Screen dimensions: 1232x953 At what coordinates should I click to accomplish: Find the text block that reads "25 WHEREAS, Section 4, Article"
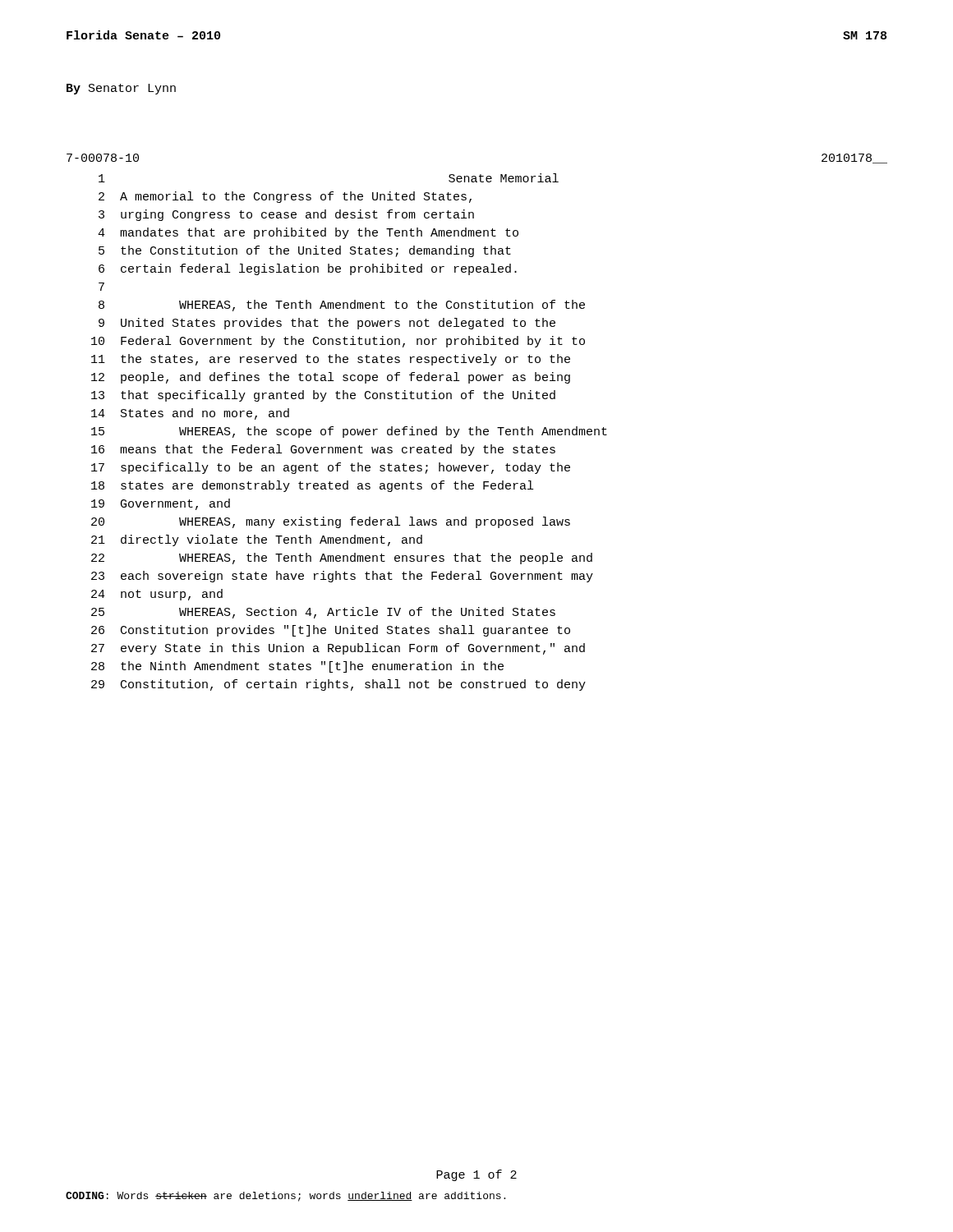[x=476, y=613]
